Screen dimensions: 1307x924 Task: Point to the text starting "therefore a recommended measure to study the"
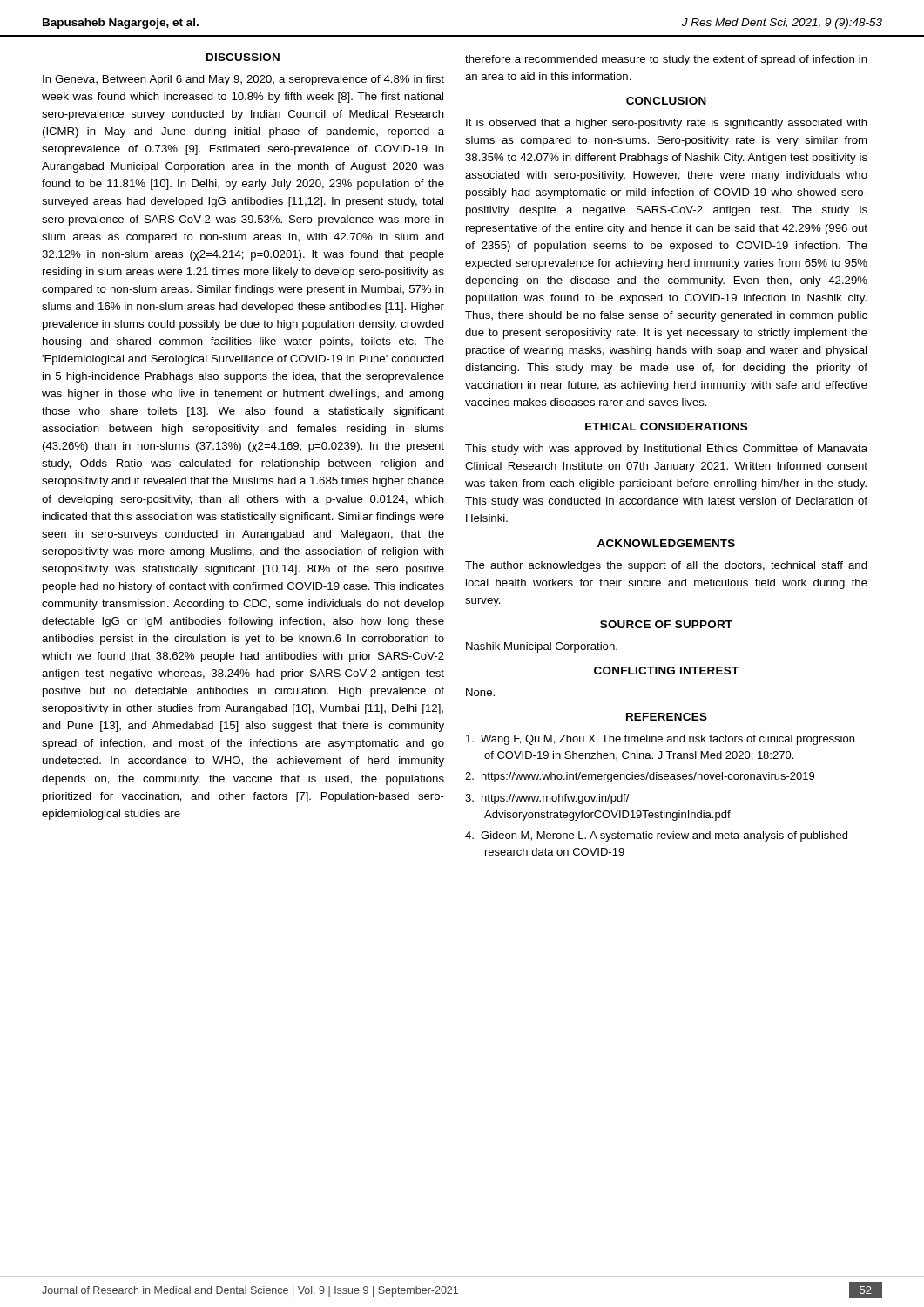(x=666, y=68)
